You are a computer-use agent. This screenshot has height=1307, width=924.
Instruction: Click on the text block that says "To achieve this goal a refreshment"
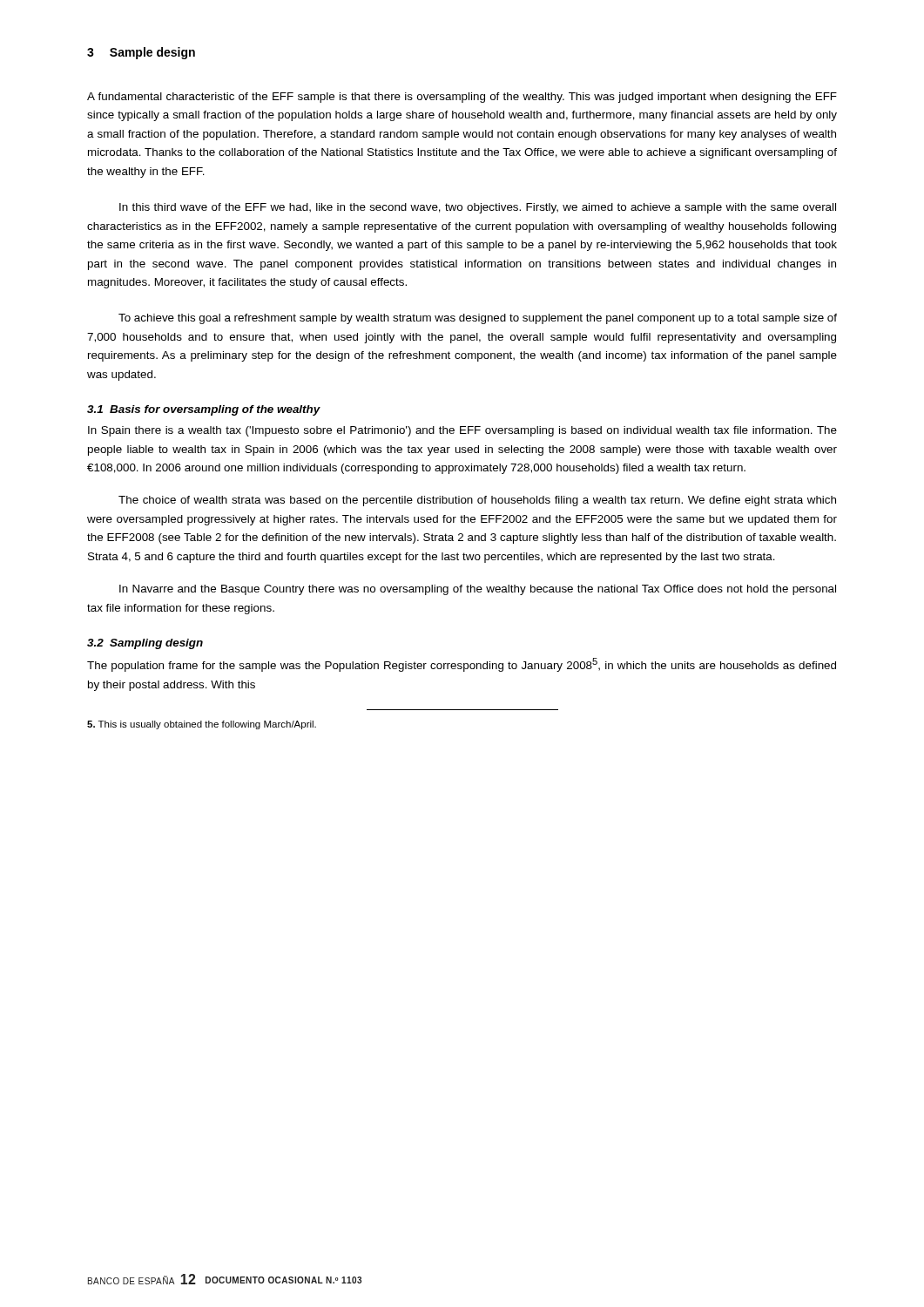(x=462, y=346)
